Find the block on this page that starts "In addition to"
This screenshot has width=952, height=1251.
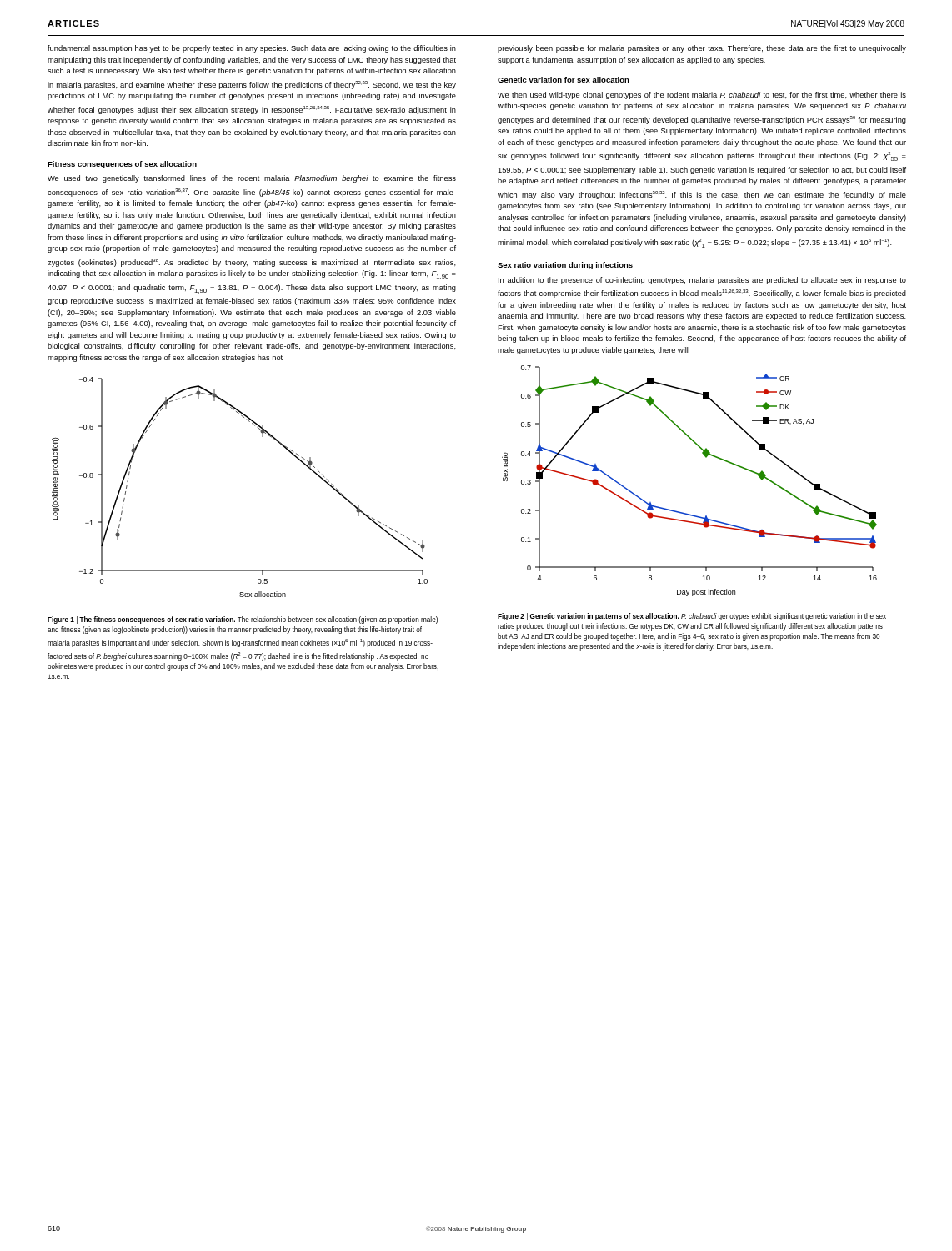point(702,316)
